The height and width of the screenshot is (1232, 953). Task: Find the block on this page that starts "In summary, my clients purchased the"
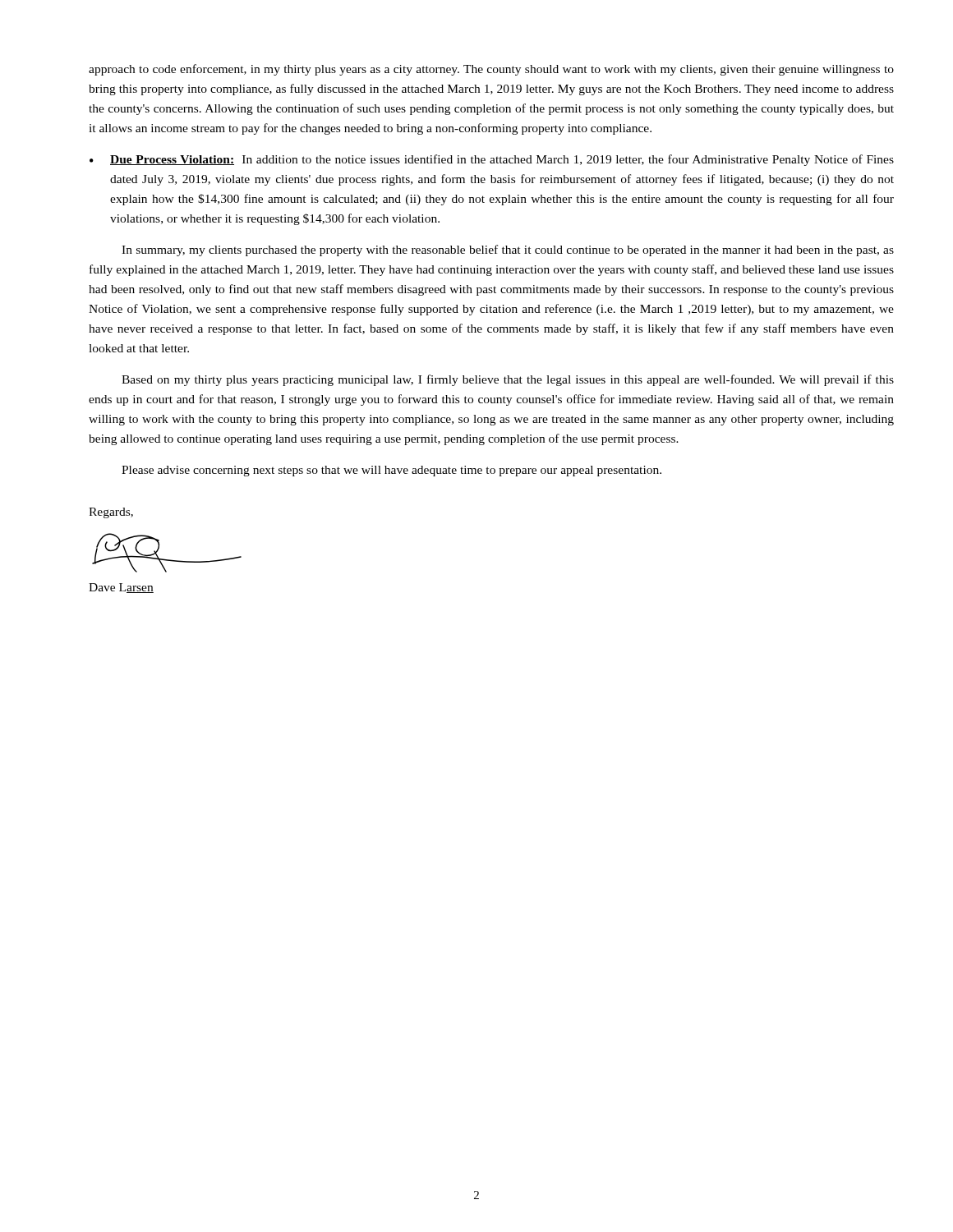pos(491,299)
